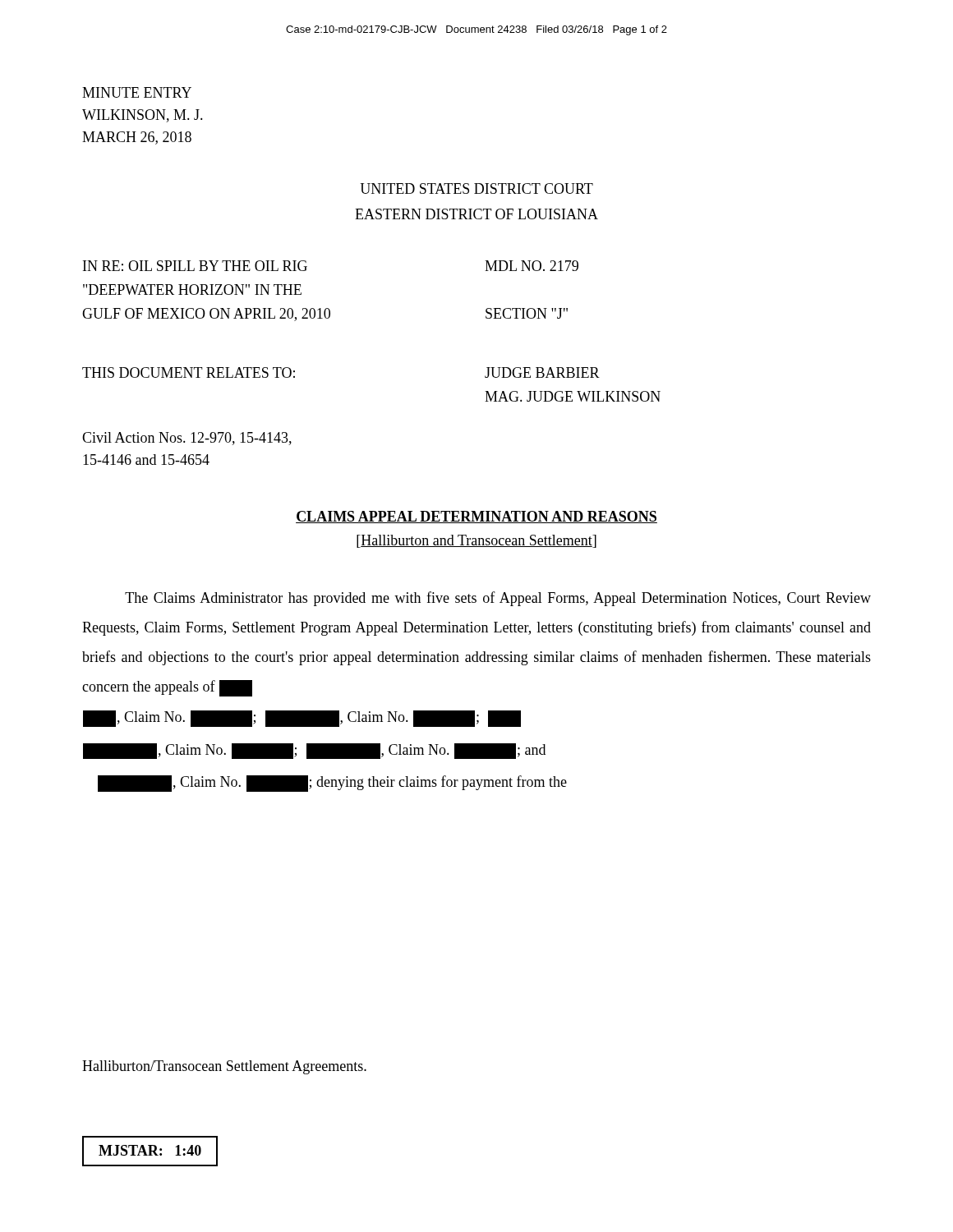This screenshot has height=1232, width=953.
Task: Locate the block starting "Civil Action Nos. 12-970, 15-4143, 15-4146 and 15-4654"
Action: pyautogui.click(x=187, y=449)
